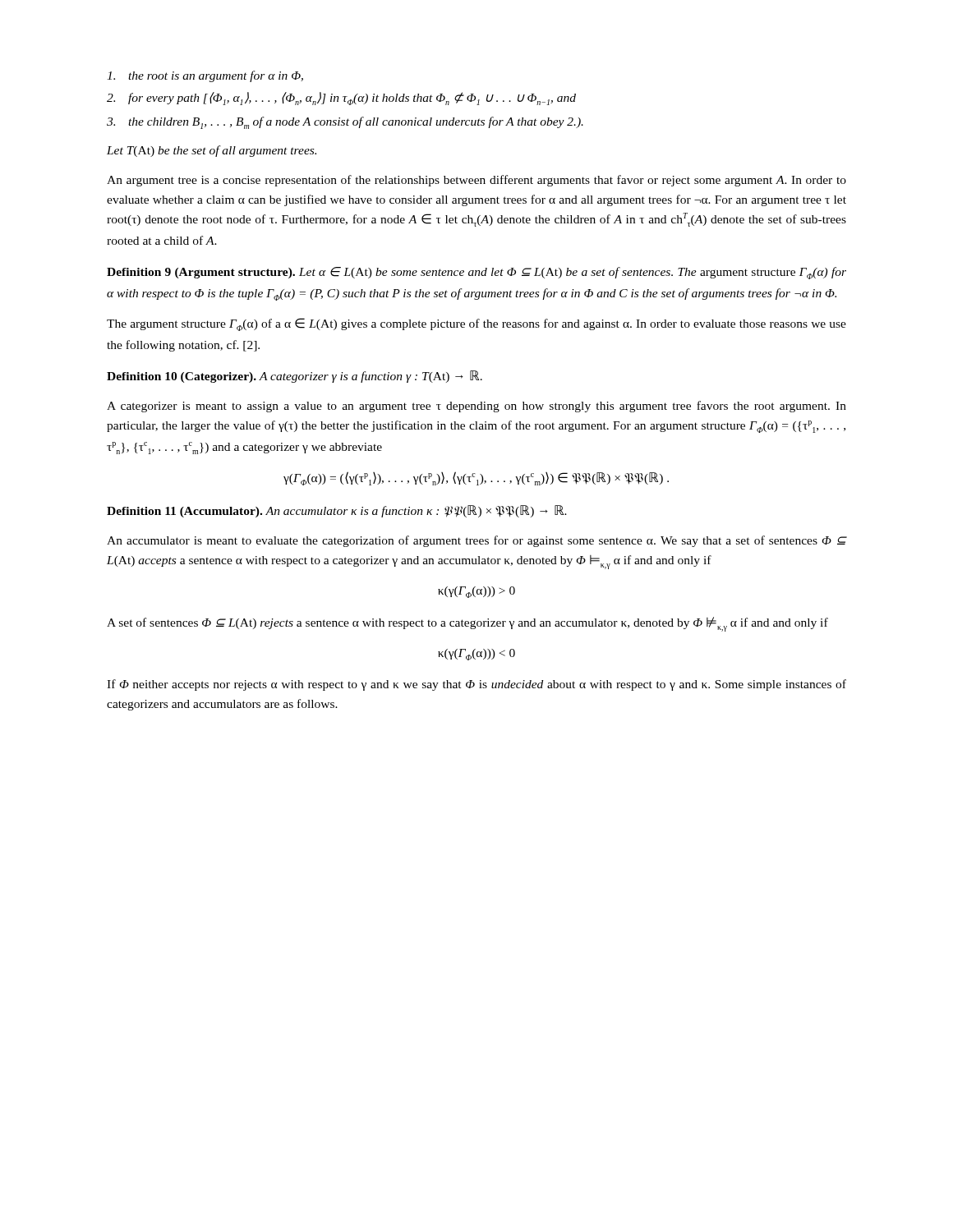Point to the block beginning "3. the children B1,"
953x1232 pixels.
[x=476, y=122]
